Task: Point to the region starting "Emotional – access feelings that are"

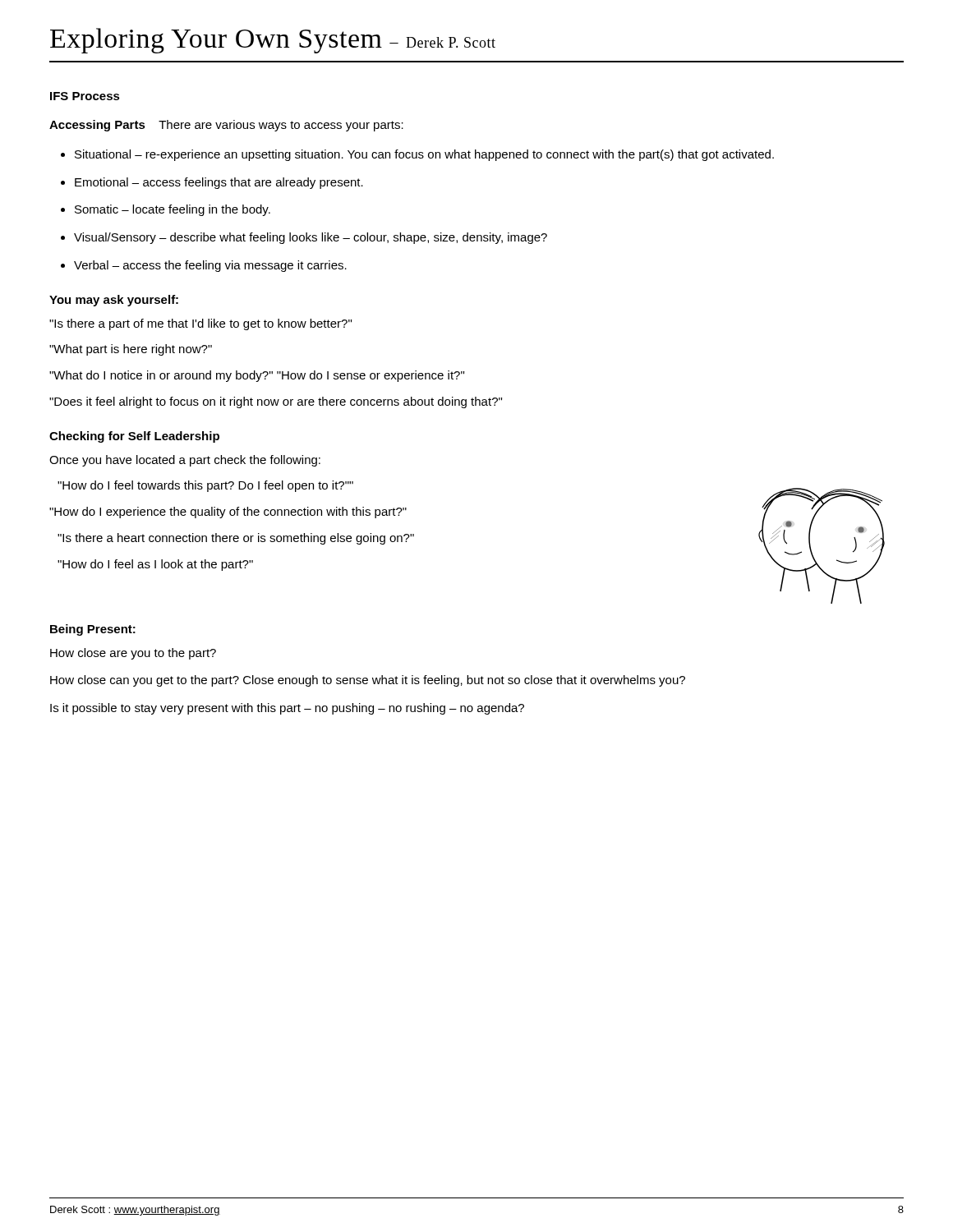Action: 219,182
